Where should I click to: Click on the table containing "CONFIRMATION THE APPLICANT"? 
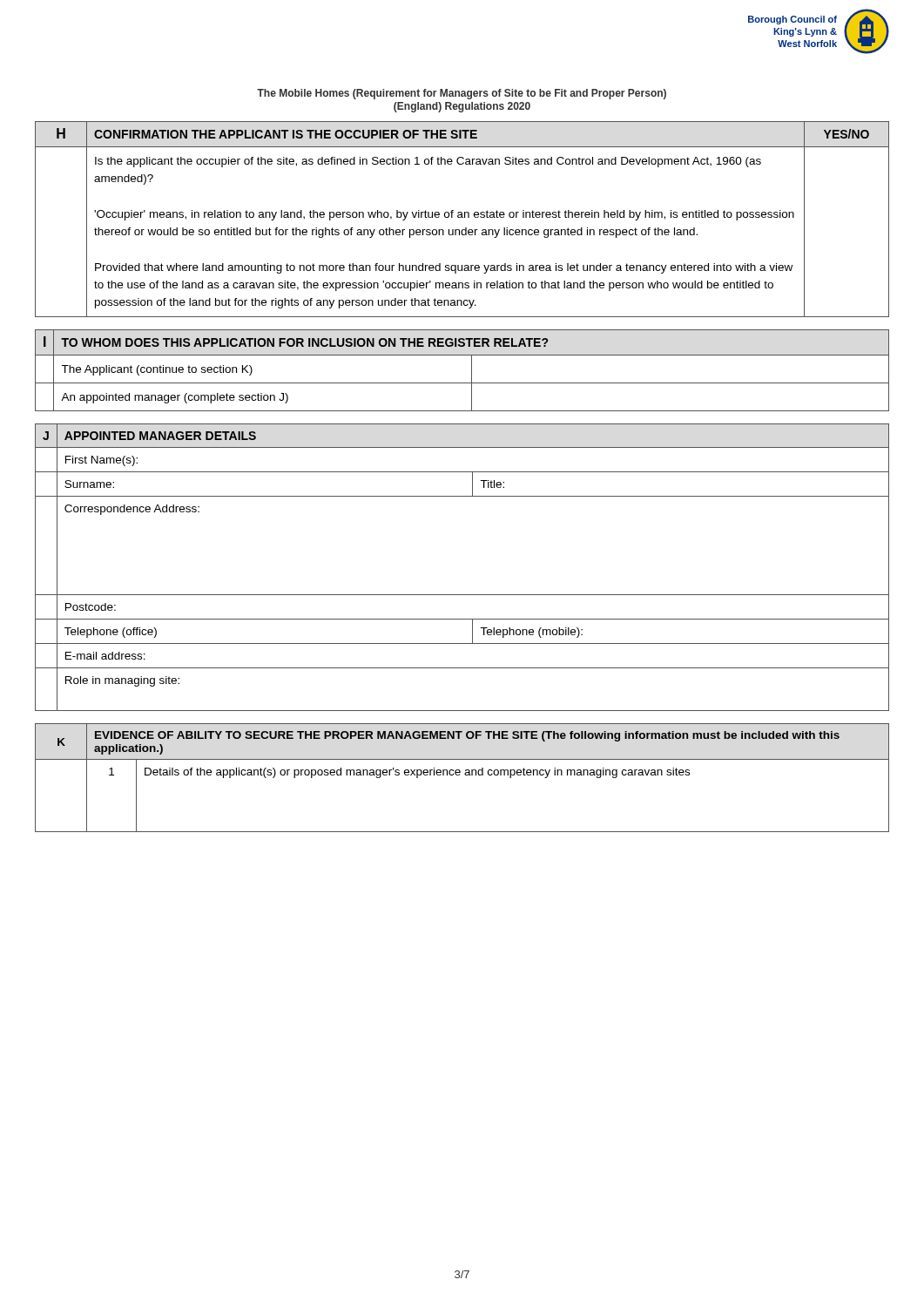462,219
